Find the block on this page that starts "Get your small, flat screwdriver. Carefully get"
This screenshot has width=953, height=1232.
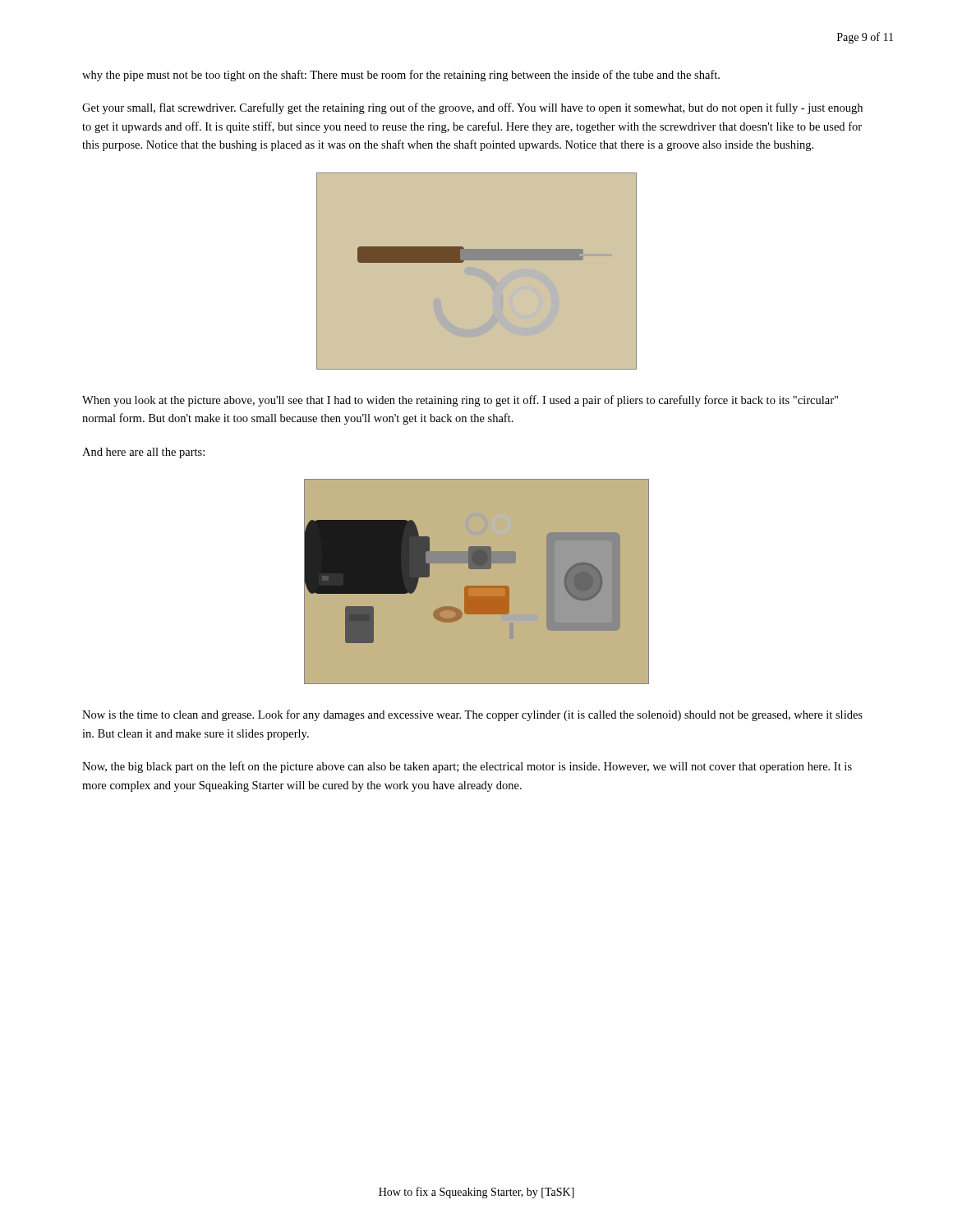click(x=473, y=126)
